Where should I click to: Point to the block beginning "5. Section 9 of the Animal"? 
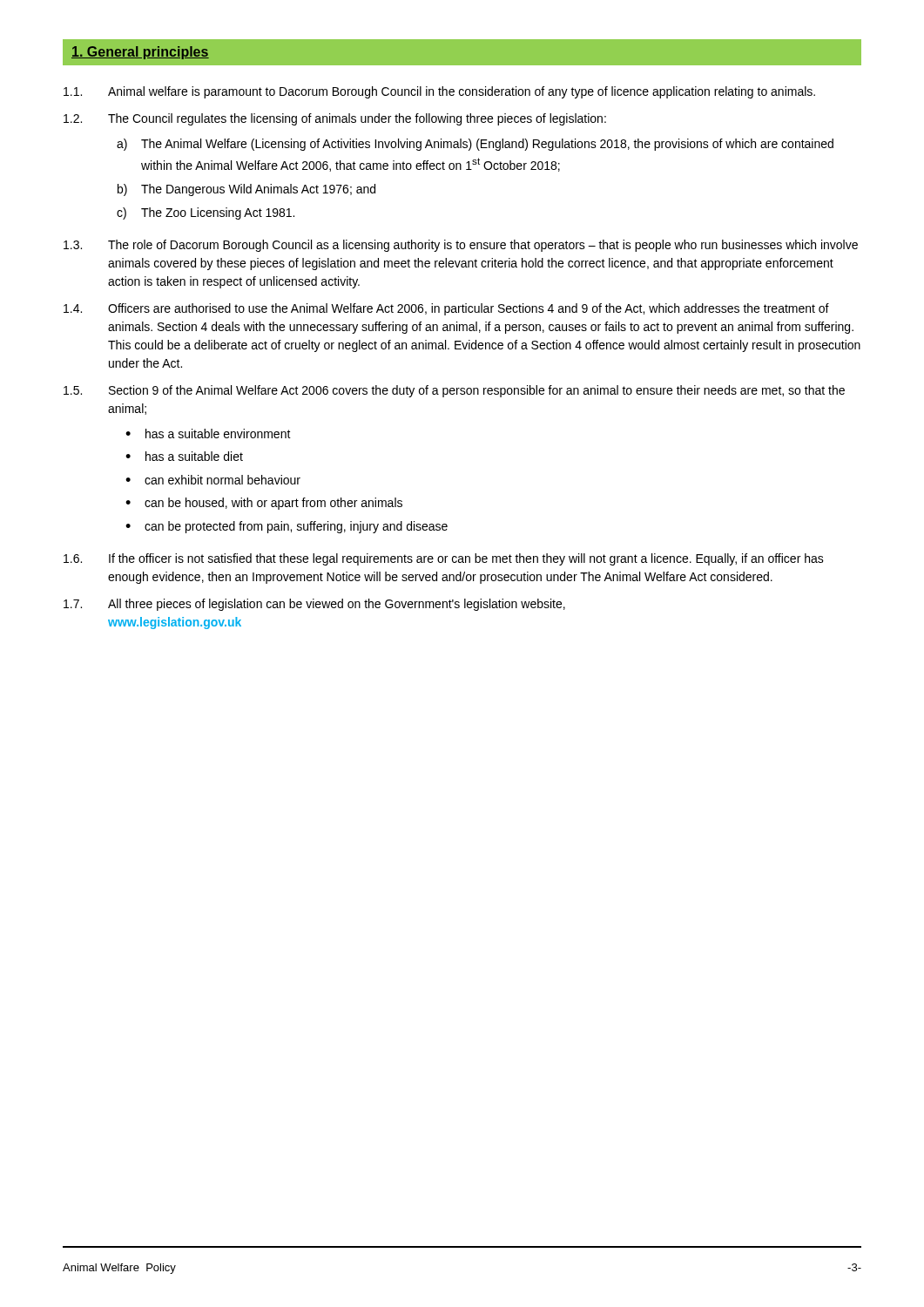[454, 391]
